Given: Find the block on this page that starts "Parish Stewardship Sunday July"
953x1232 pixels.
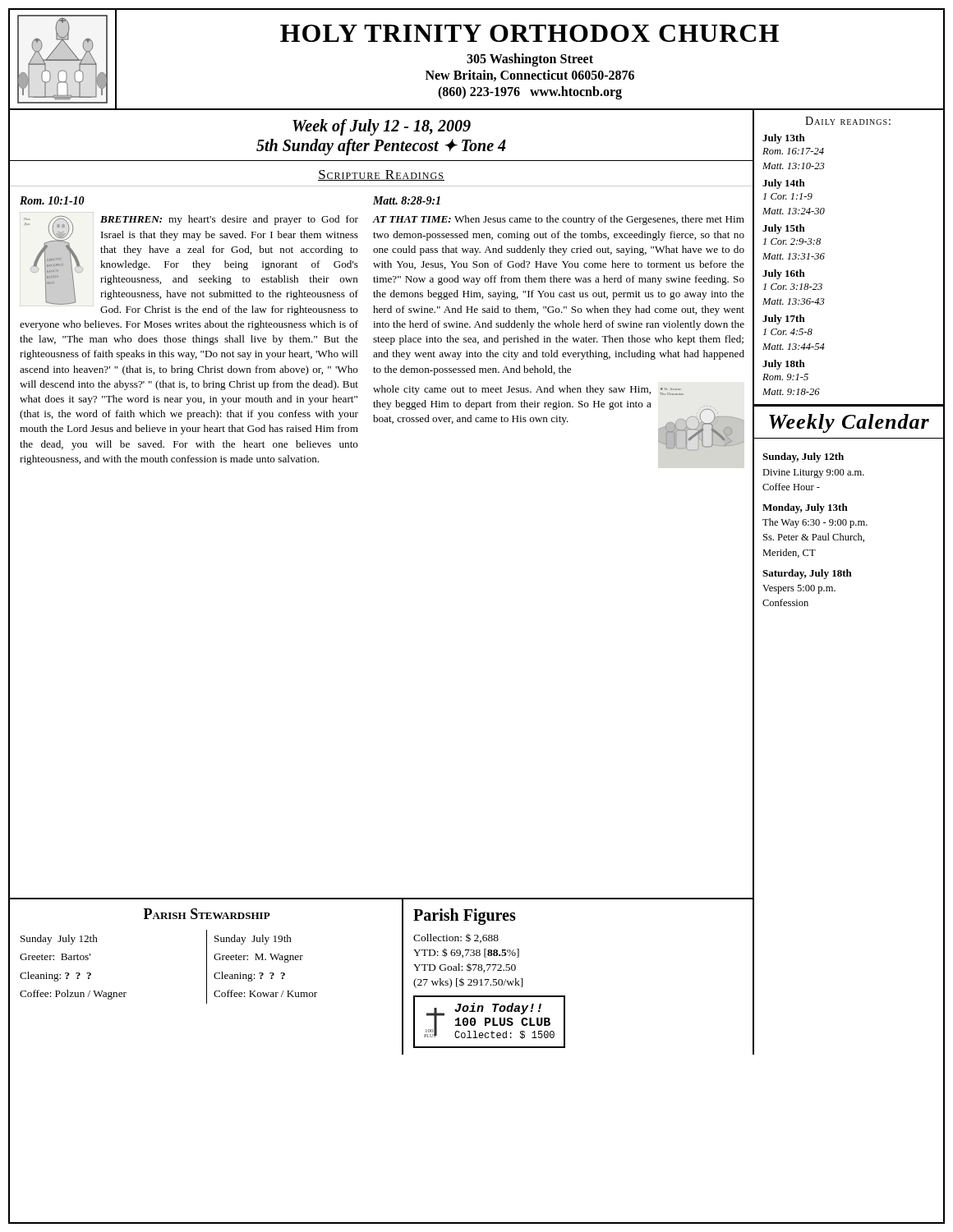Looking at the screenshot, I should click(x=207, y=955).
